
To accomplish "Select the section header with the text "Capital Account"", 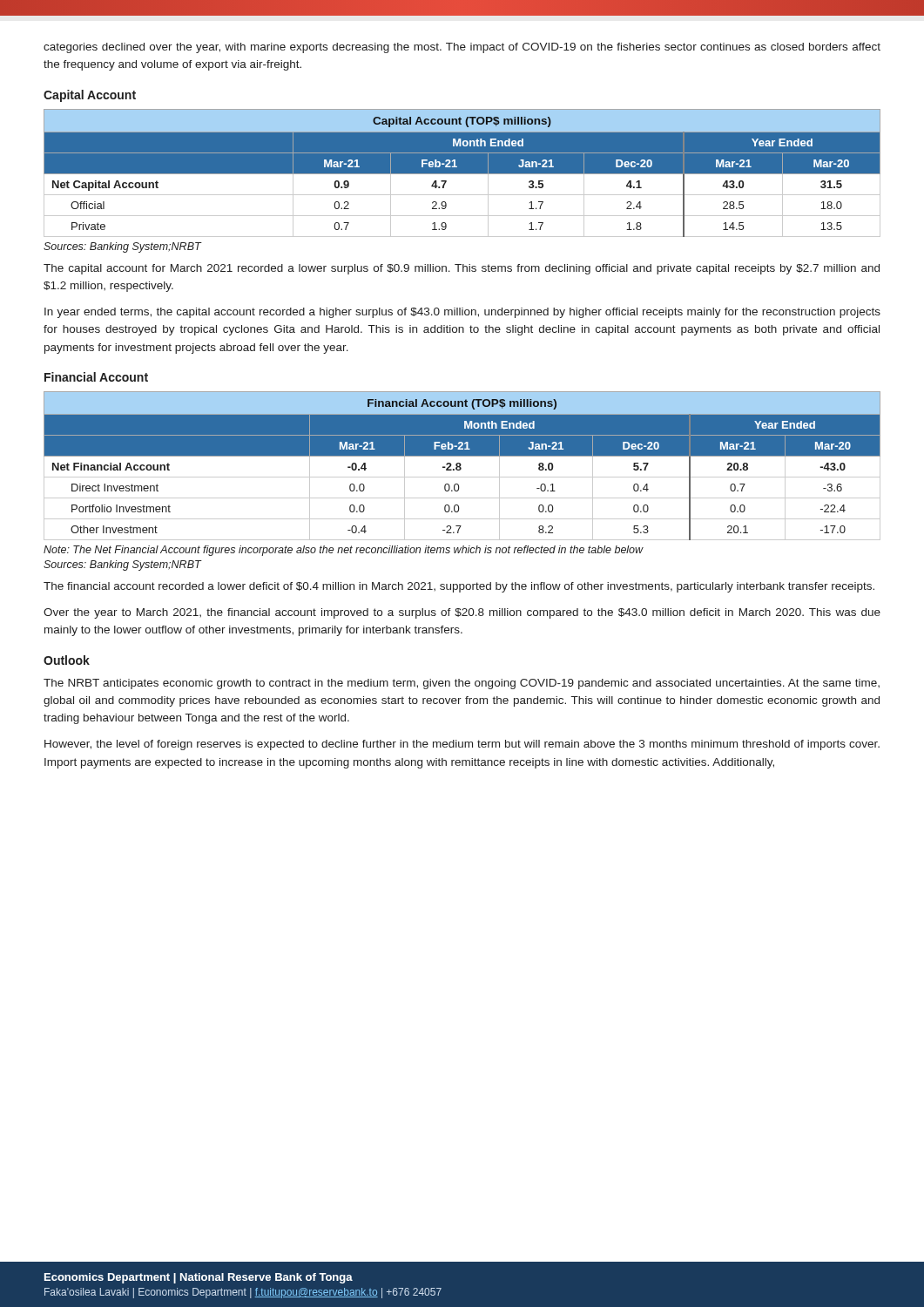I will [x=90, y=95].
